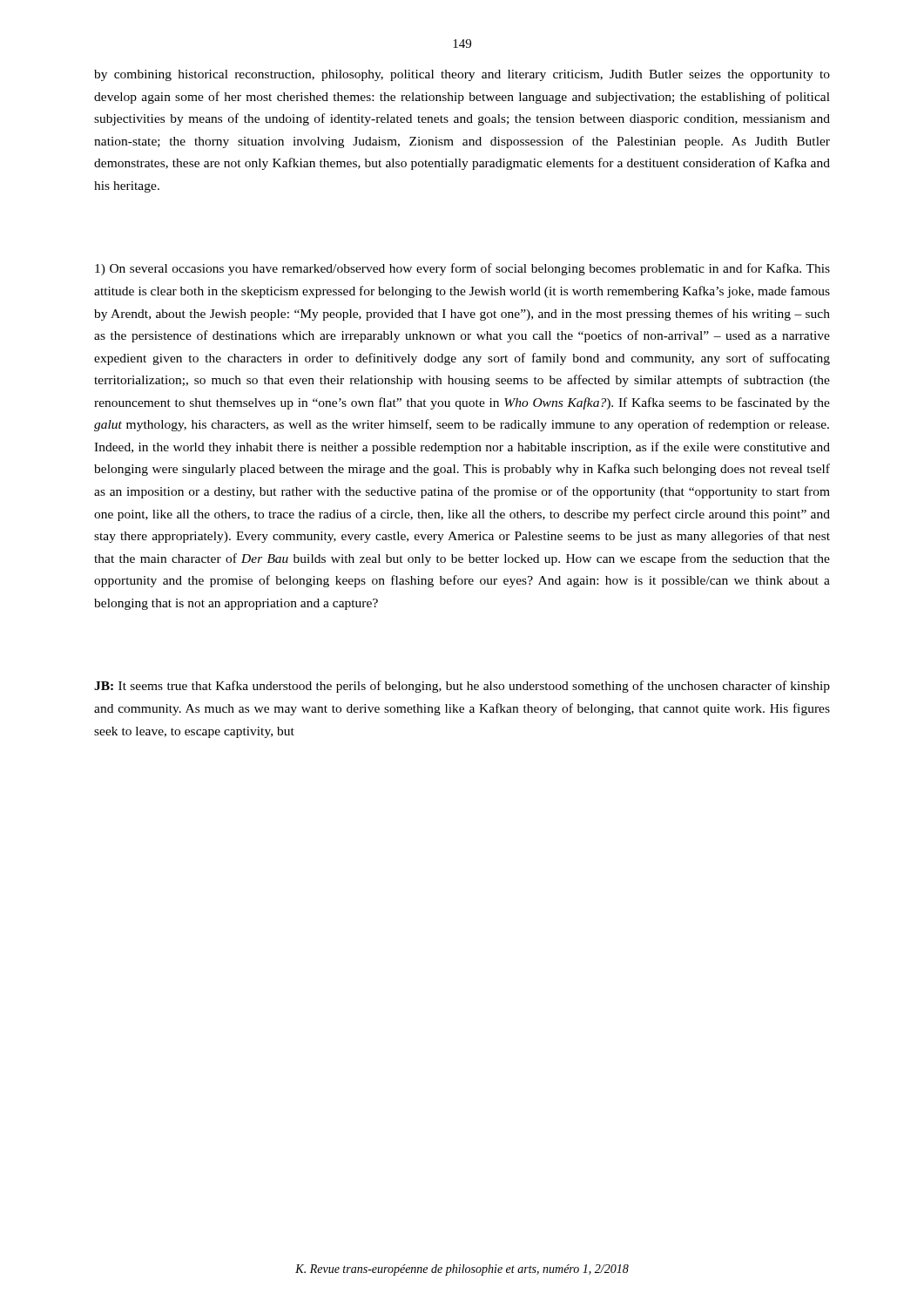Find the text block that reads "by combining historical reconstruction, philosophy,"
The height and width of the screenshot is (1307, 924).
(462, 129)
